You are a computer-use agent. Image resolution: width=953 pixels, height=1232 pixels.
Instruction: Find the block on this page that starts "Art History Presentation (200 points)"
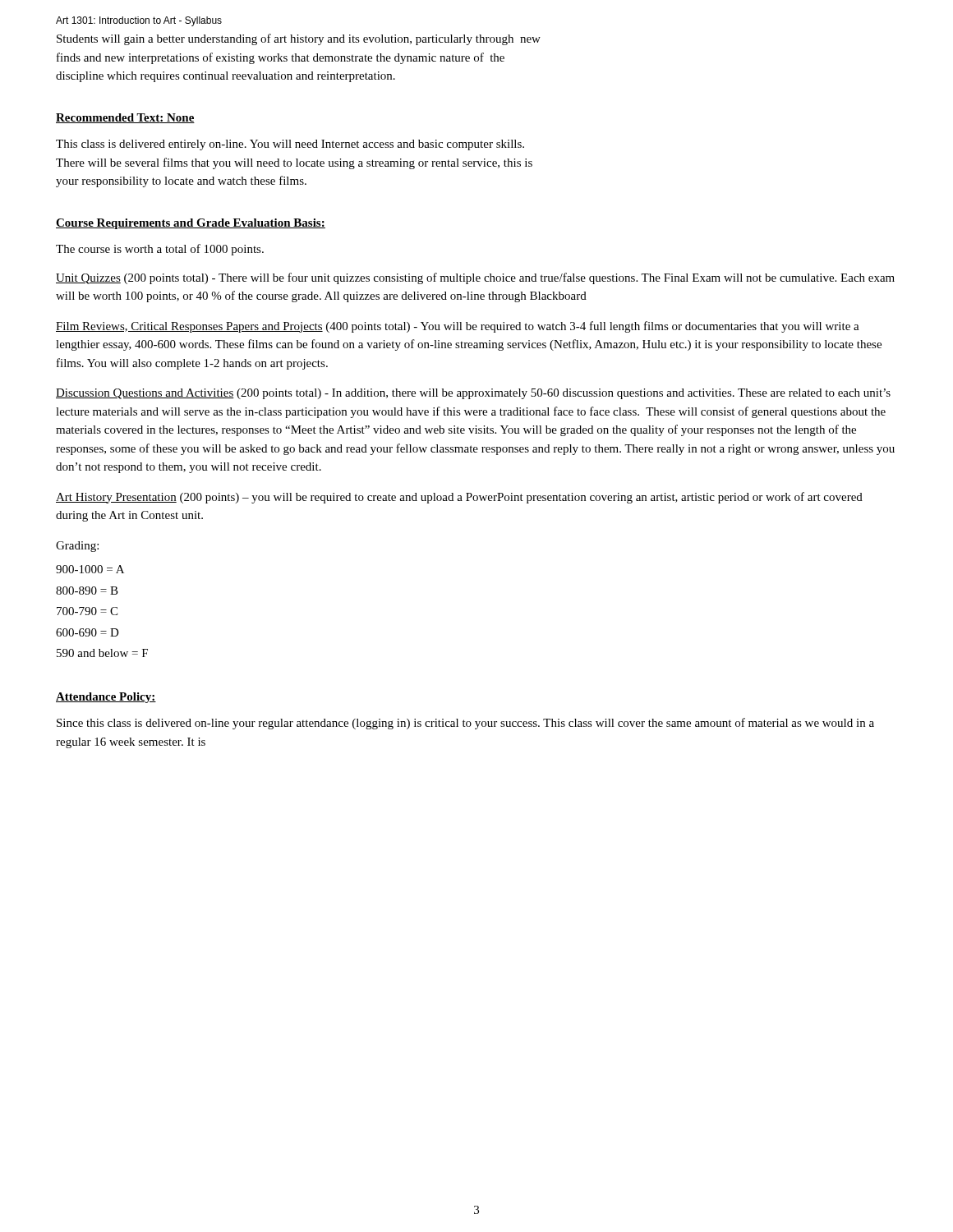[x=459, y=506]
